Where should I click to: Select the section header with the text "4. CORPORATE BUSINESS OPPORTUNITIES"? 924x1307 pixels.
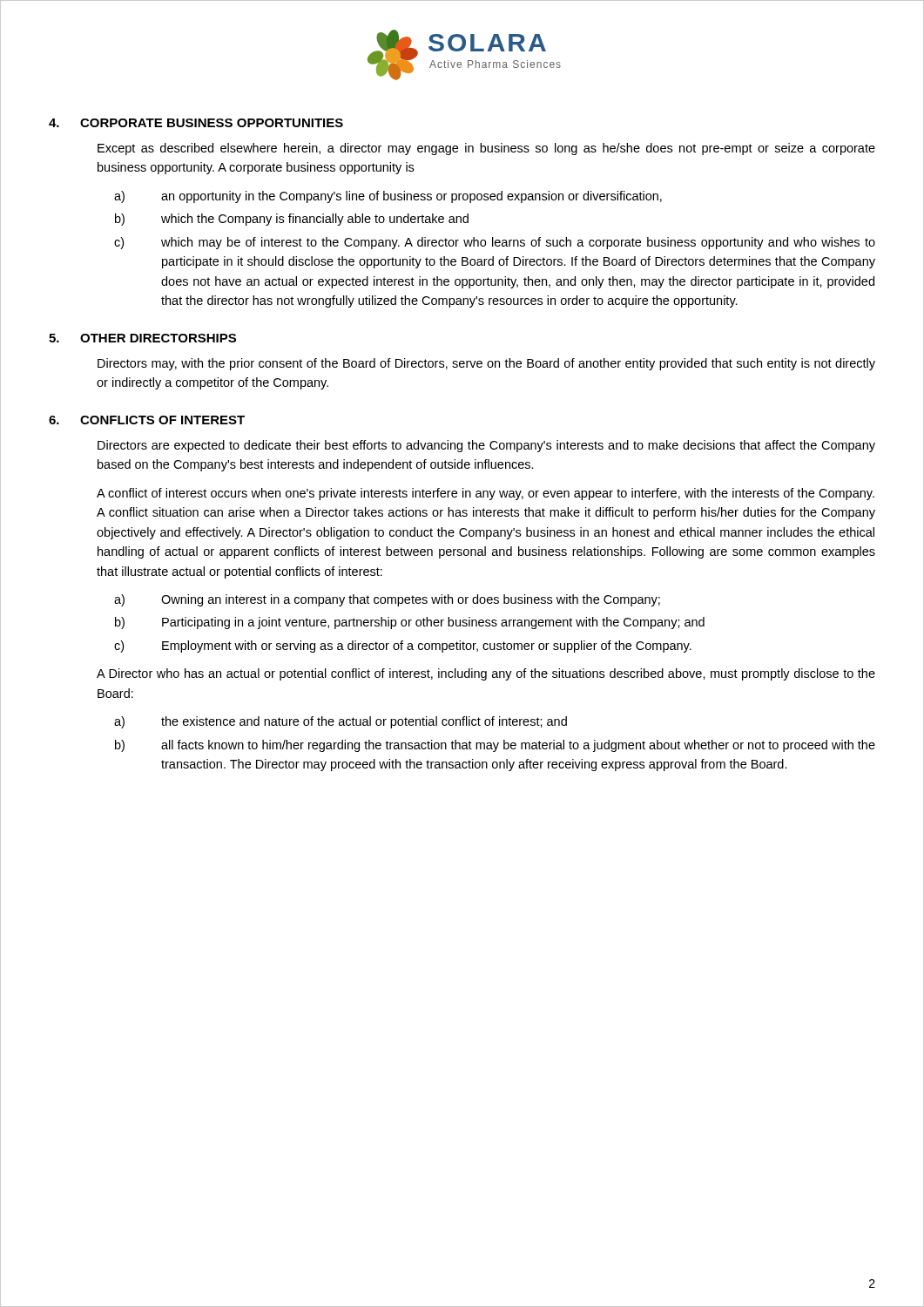(x=196, y=122)
